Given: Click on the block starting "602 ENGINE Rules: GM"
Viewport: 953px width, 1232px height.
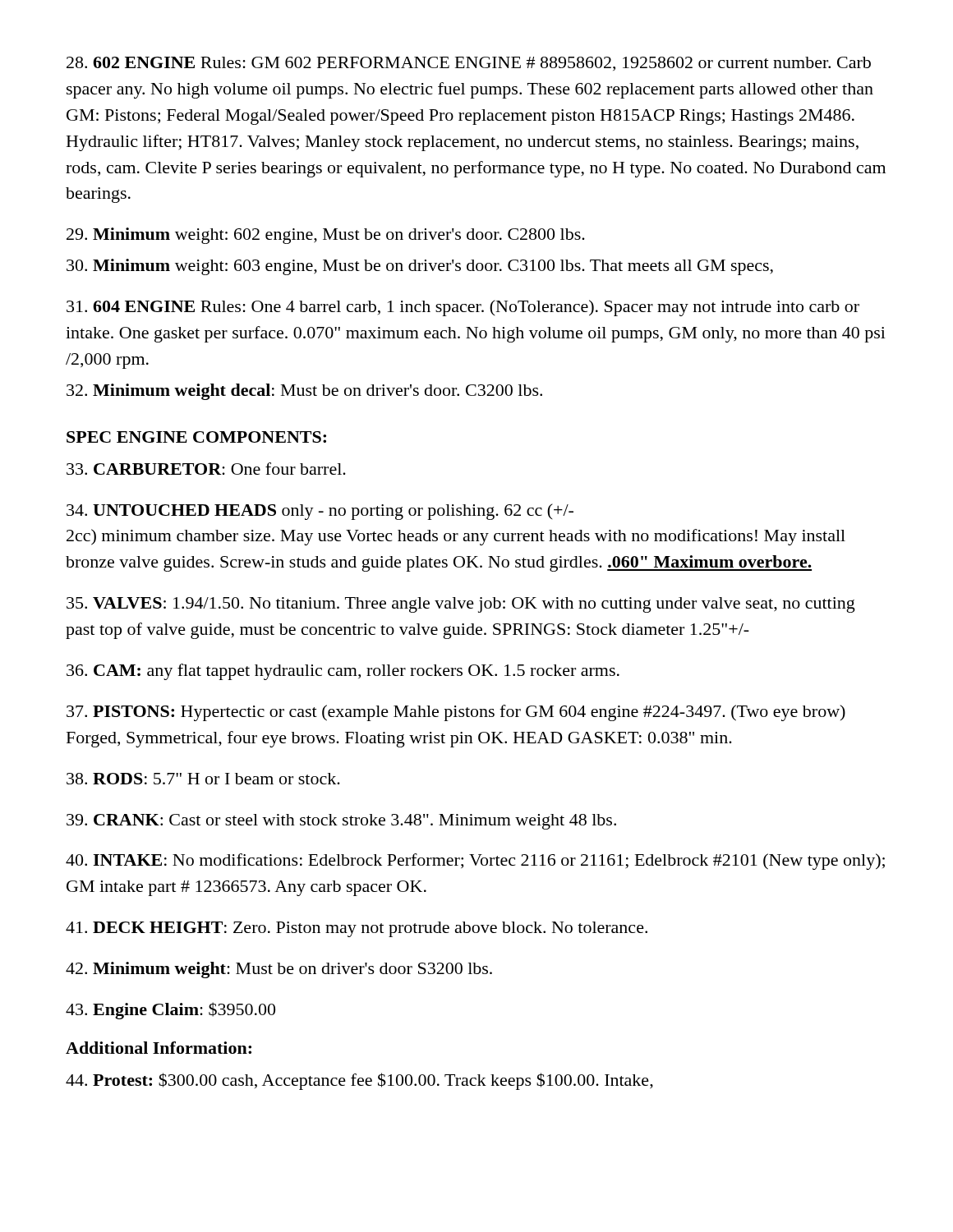Looking at the screenshot, I should [x=476, y=128].
